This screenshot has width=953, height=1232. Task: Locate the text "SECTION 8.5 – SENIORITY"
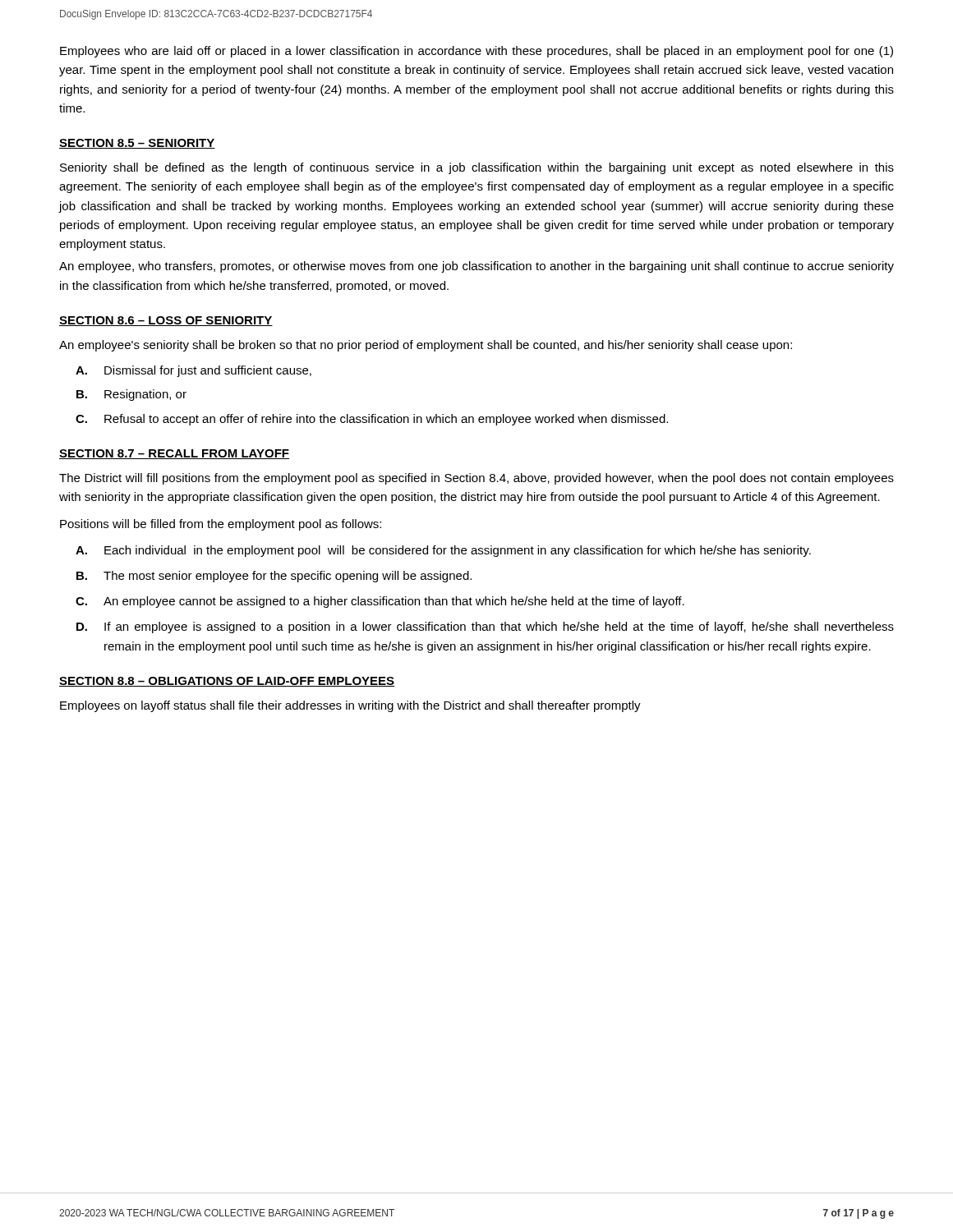137,142
